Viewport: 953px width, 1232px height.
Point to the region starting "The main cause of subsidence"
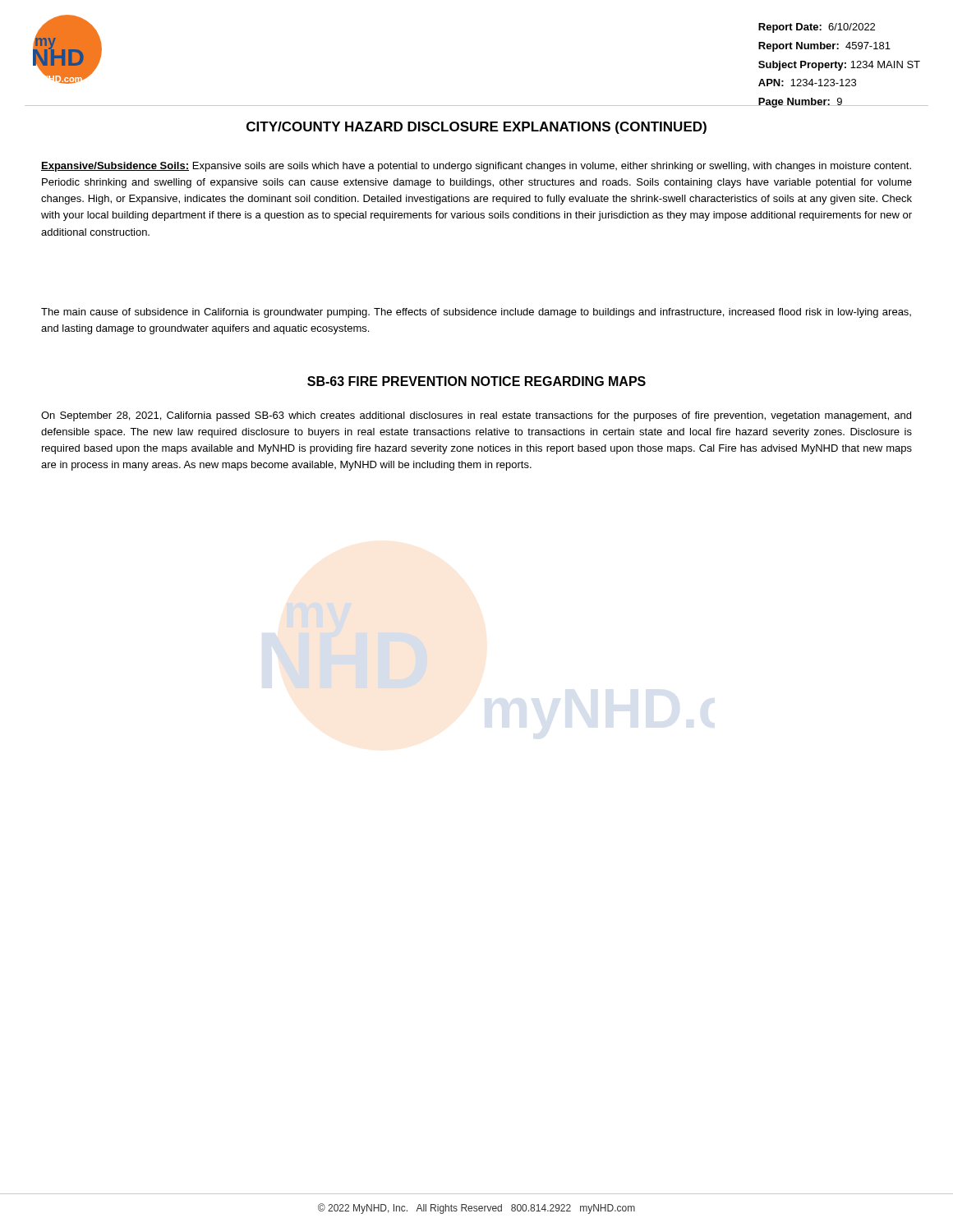(x=476, y=320)
